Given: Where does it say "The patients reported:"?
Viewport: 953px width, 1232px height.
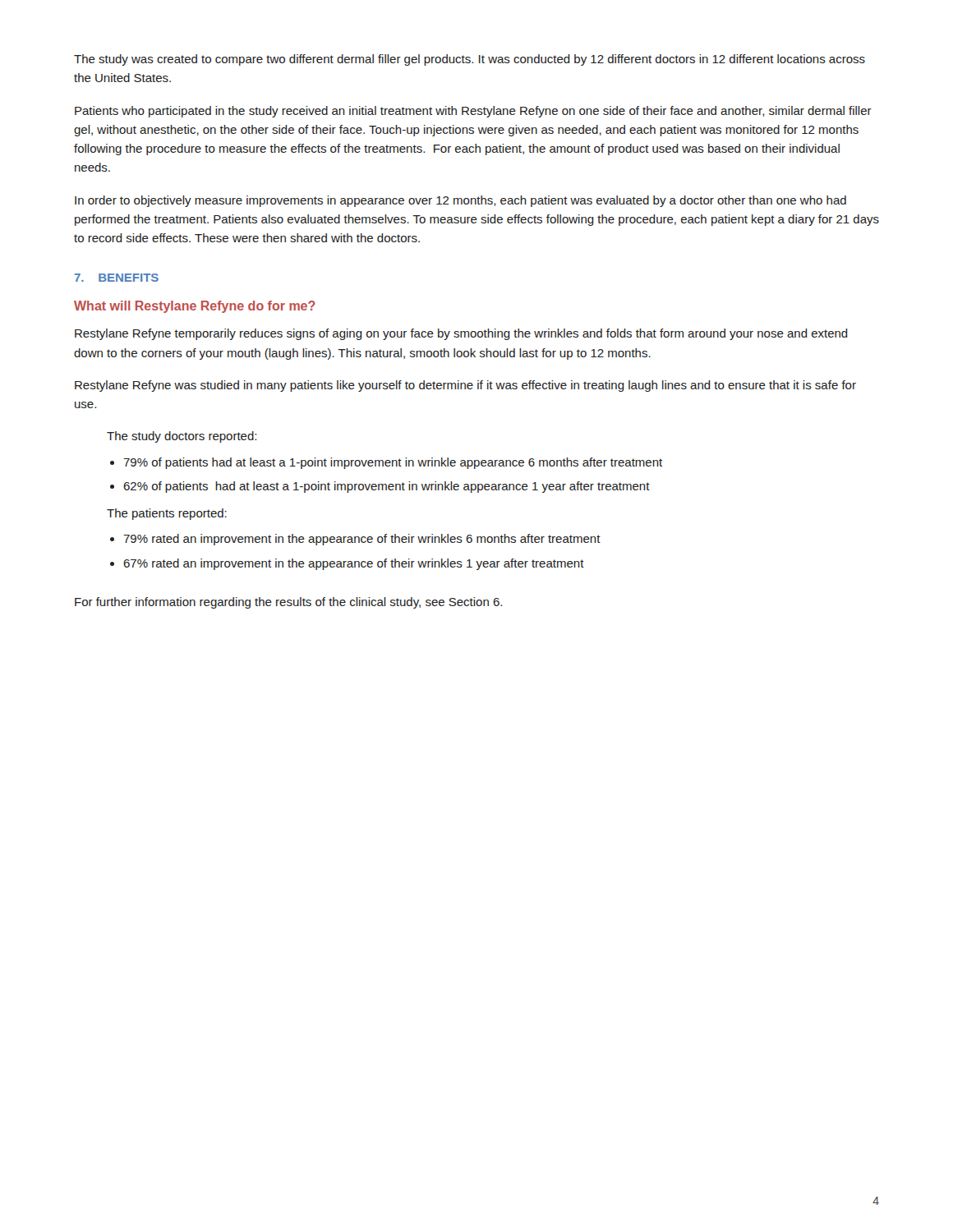Looking at the screenshot, I should click(167, 513).
